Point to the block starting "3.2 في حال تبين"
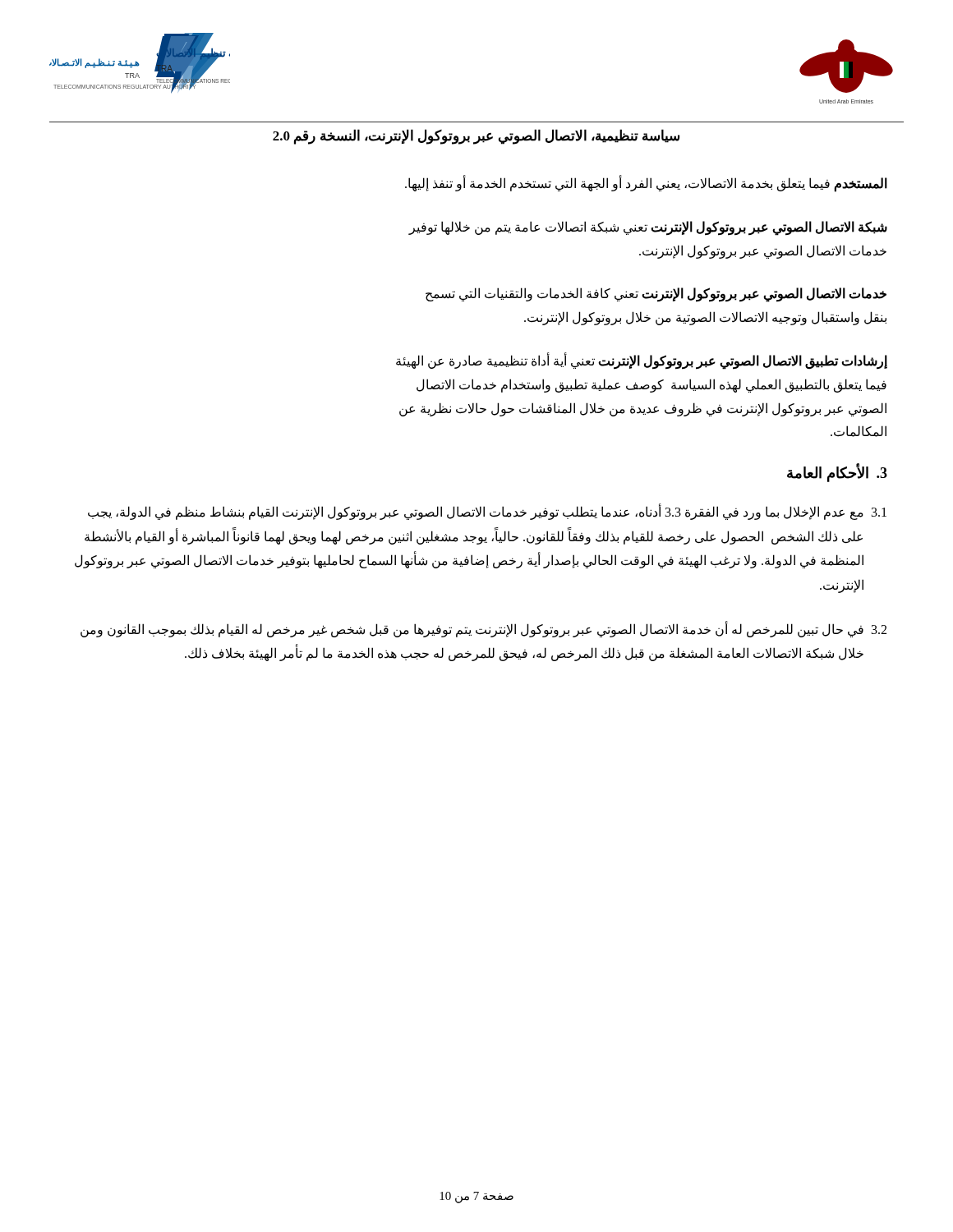Image resolution: width=953 pixels, height=1232 pixels. 476,642
